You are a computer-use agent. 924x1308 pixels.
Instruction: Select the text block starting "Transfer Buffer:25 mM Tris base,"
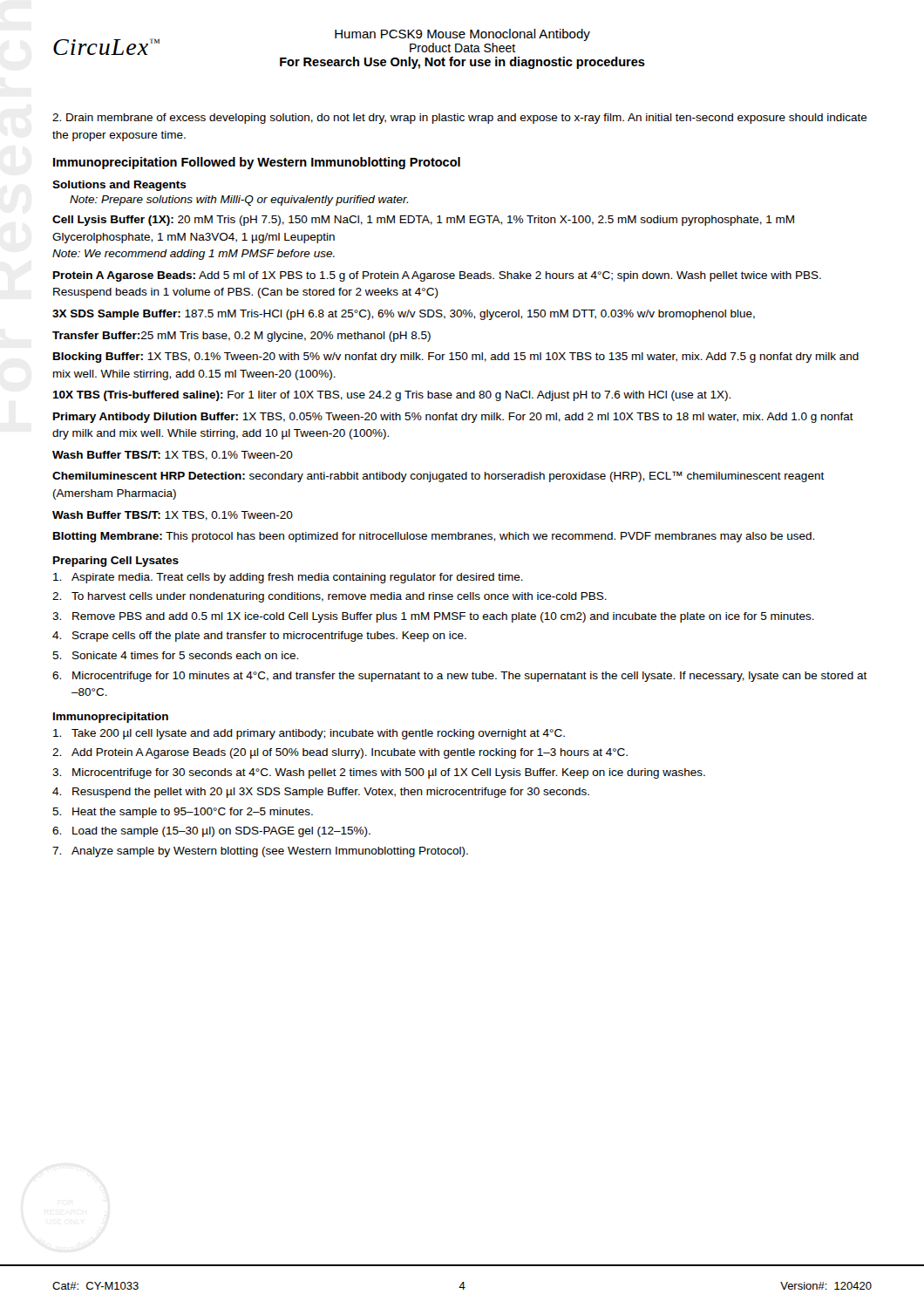click(x=242, y=335)
